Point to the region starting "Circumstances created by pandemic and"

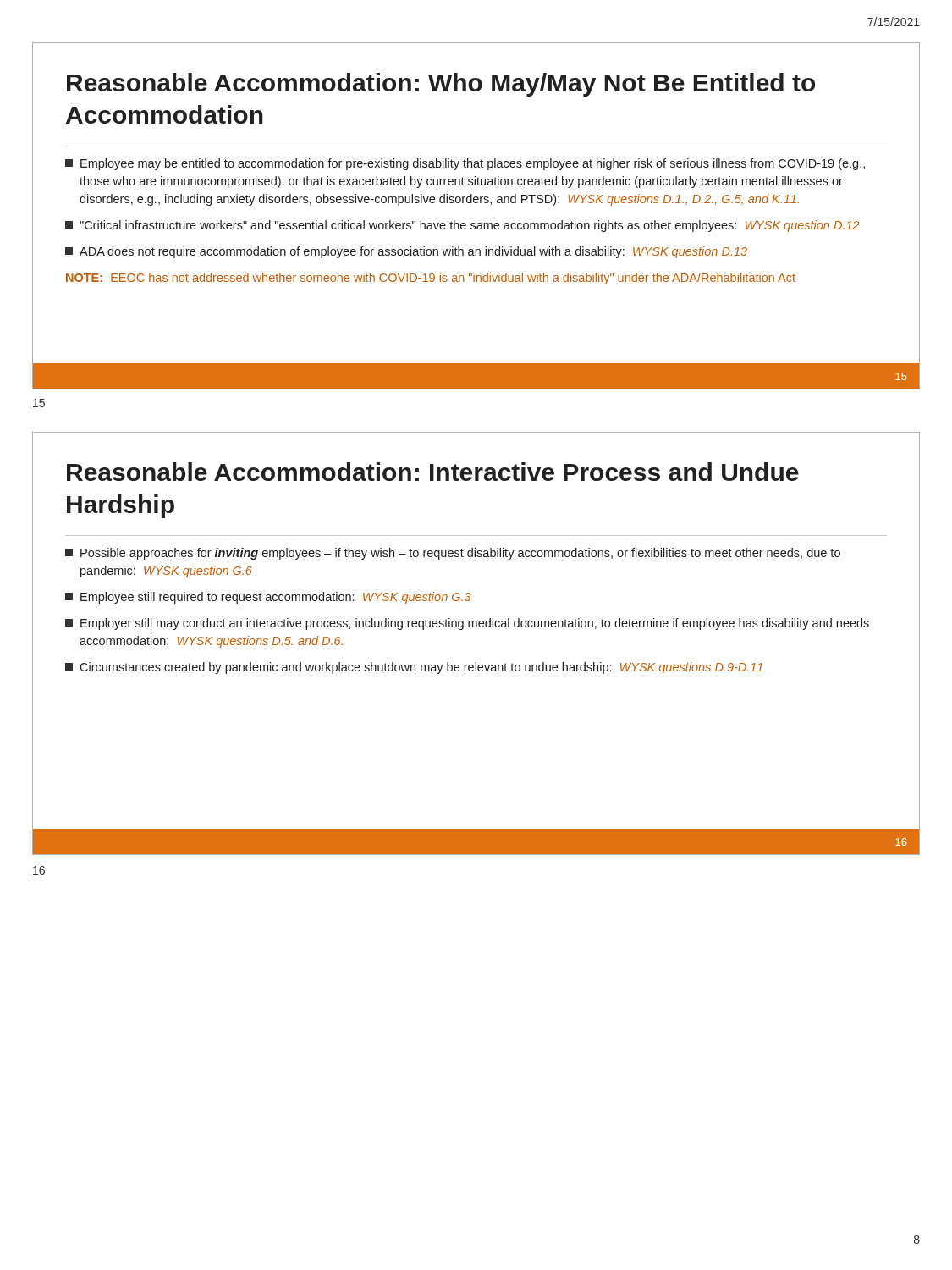414,668
